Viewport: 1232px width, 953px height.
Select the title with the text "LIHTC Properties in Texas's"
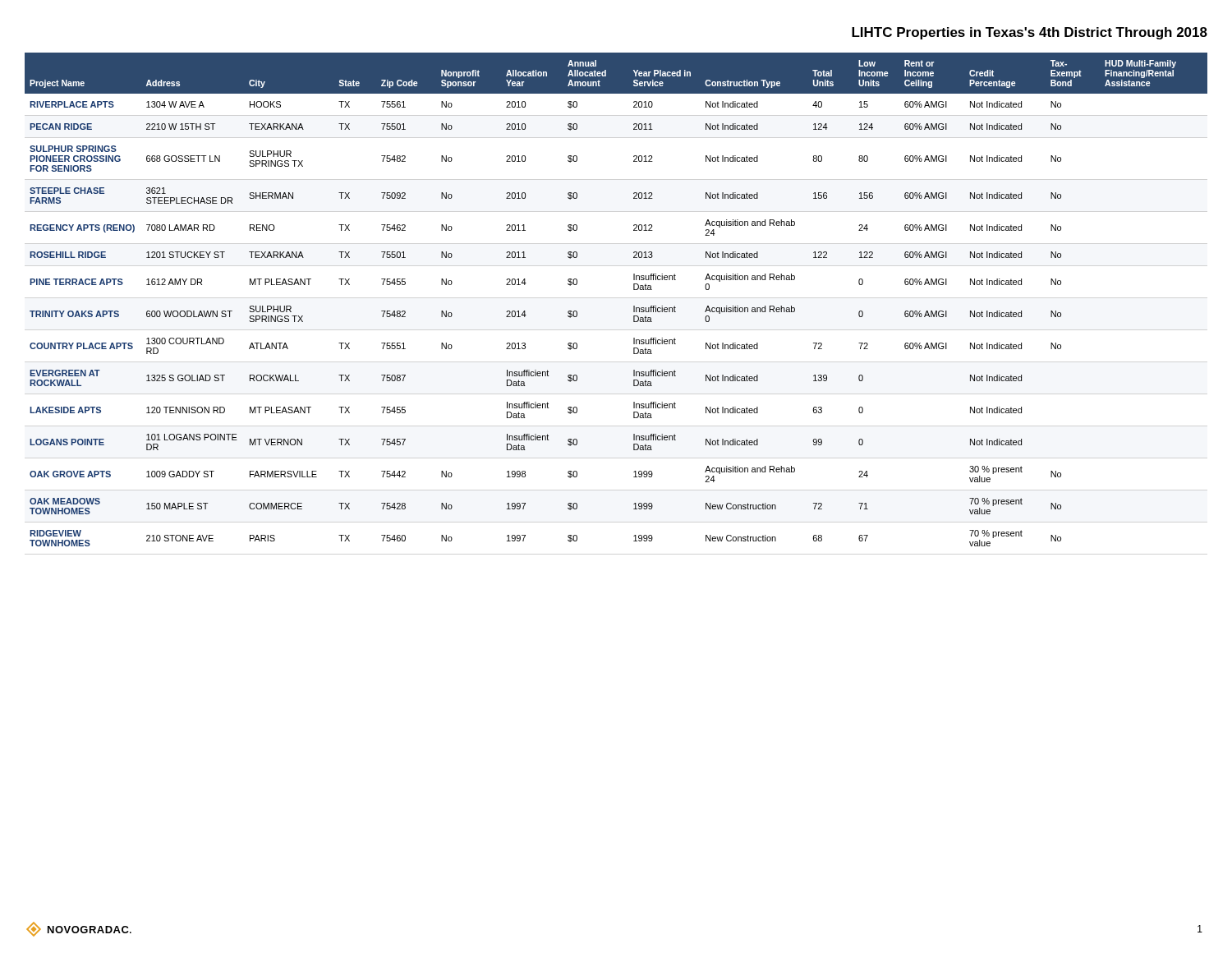(1029, 32)
